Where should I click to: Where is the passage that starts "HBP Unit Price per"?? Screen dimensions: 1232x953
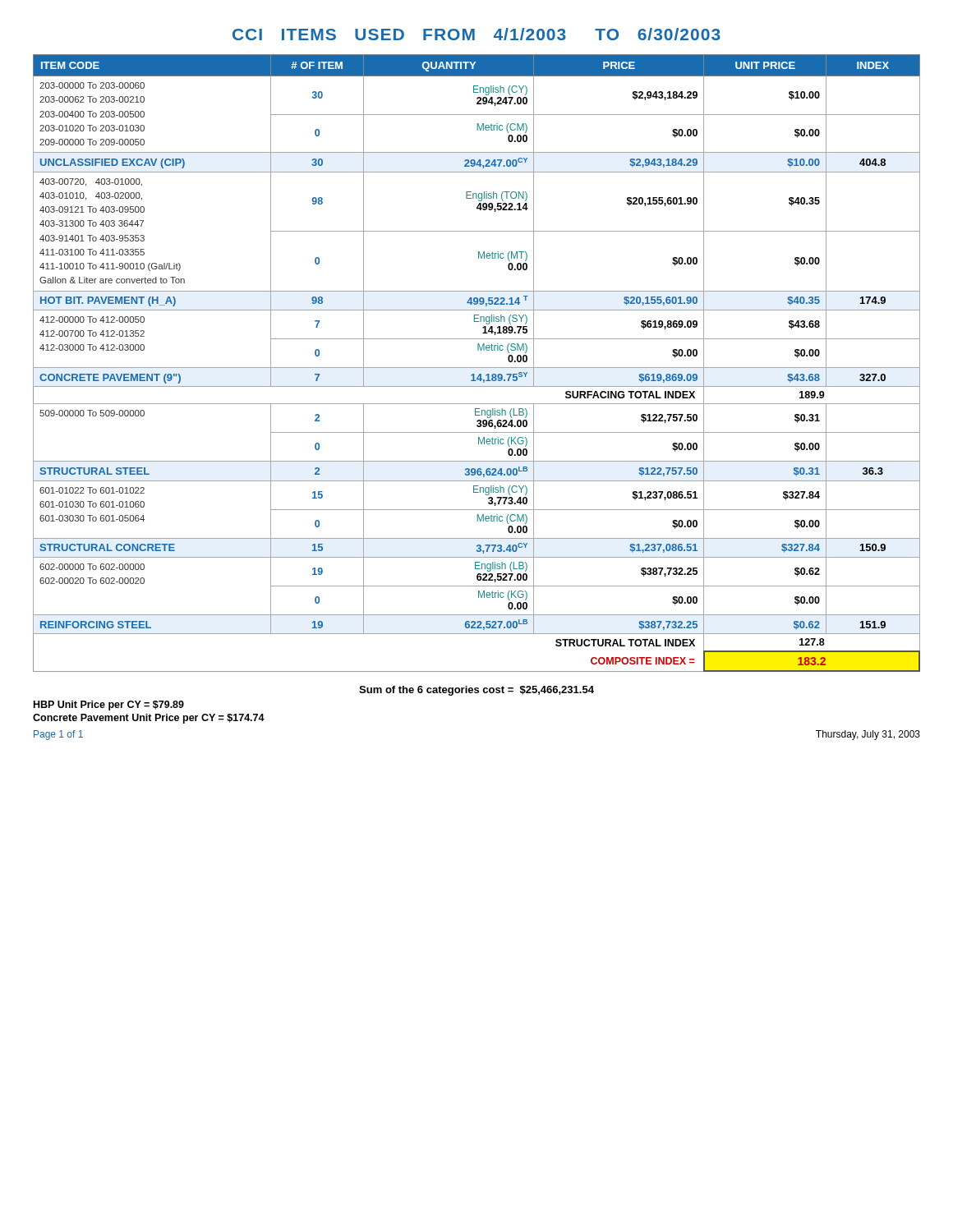click(108, 705)
